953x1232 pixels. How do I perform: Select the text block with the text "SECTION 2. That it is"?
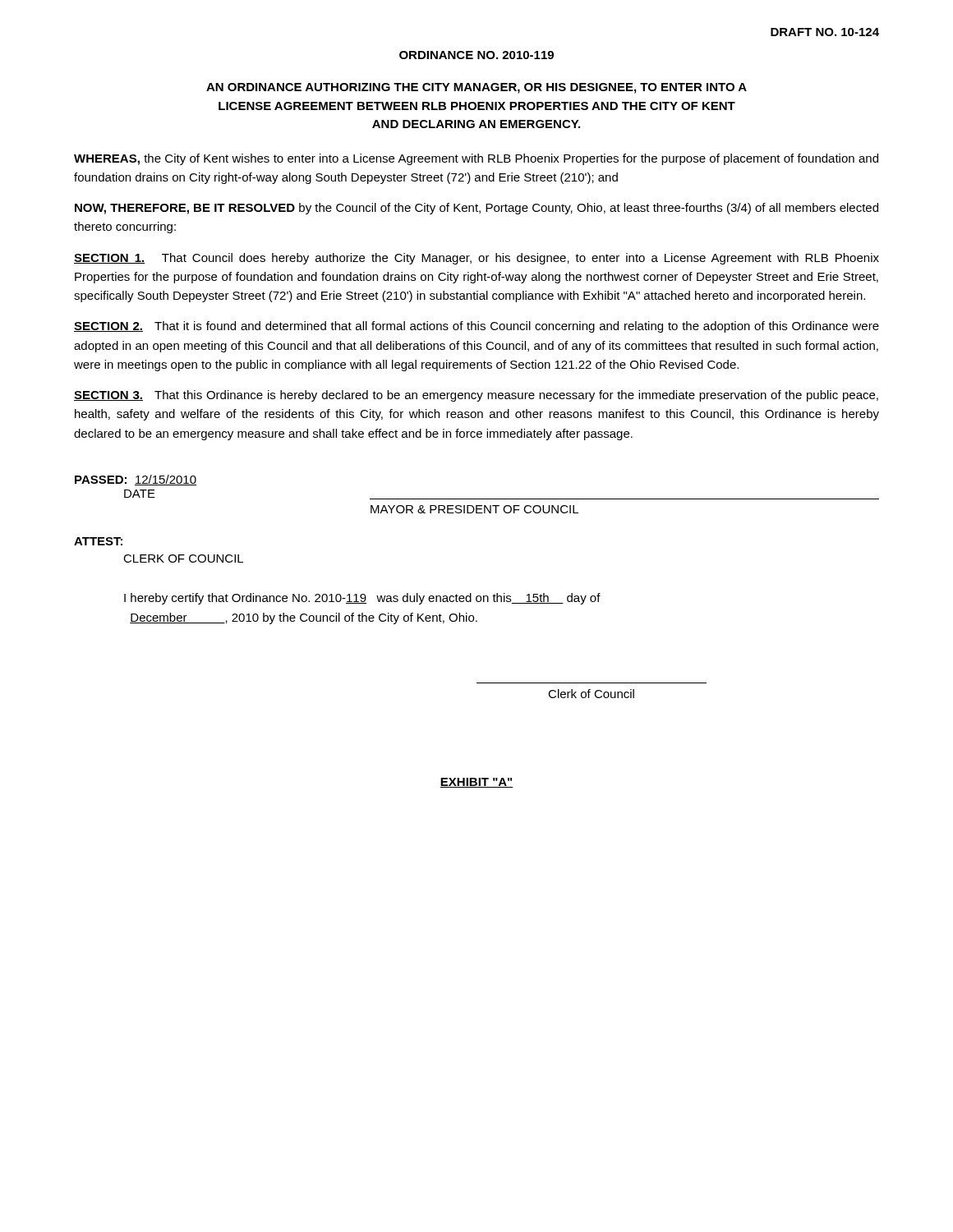tap(476, 345)
